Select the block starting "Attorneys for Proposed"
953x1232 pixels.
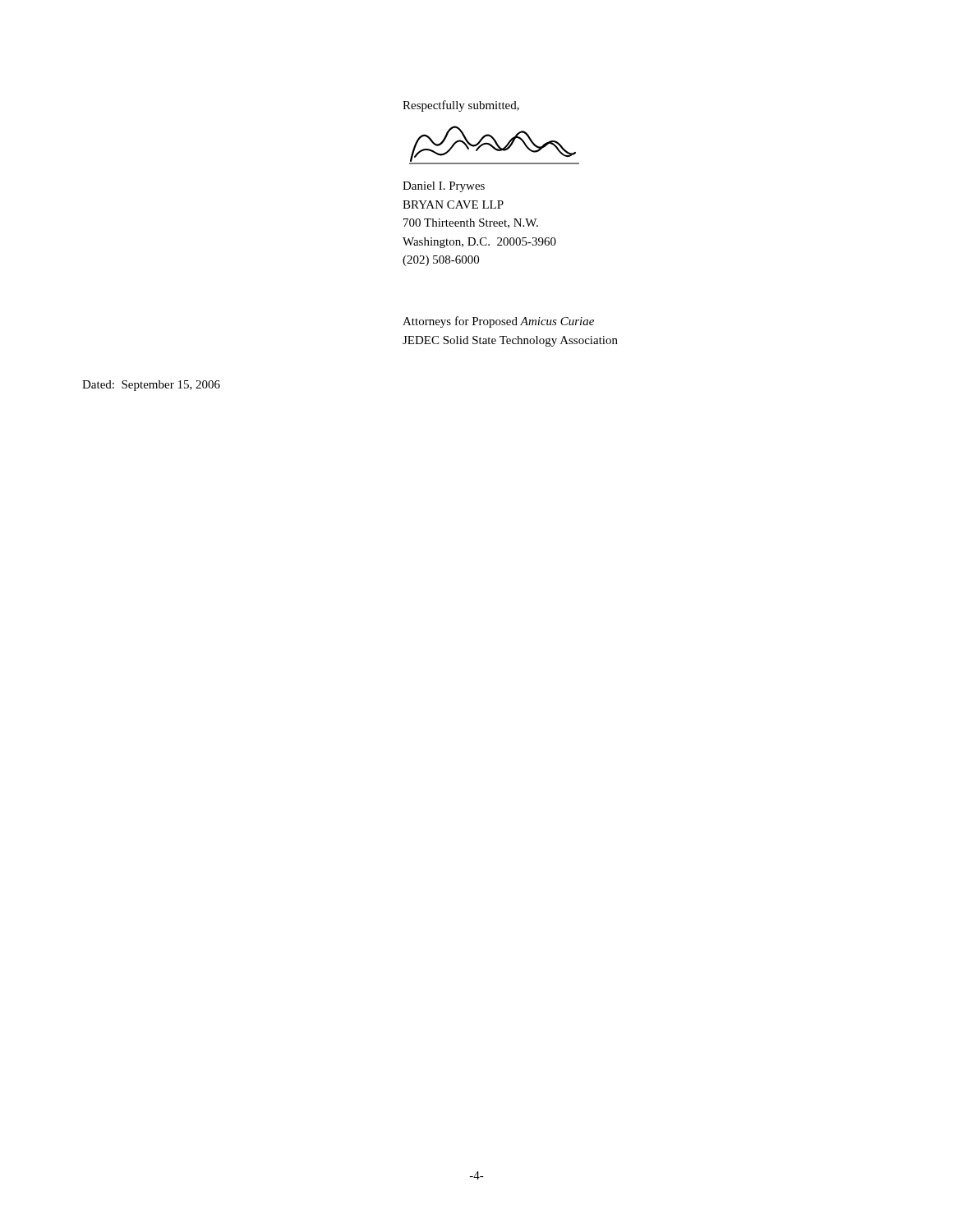510,331
